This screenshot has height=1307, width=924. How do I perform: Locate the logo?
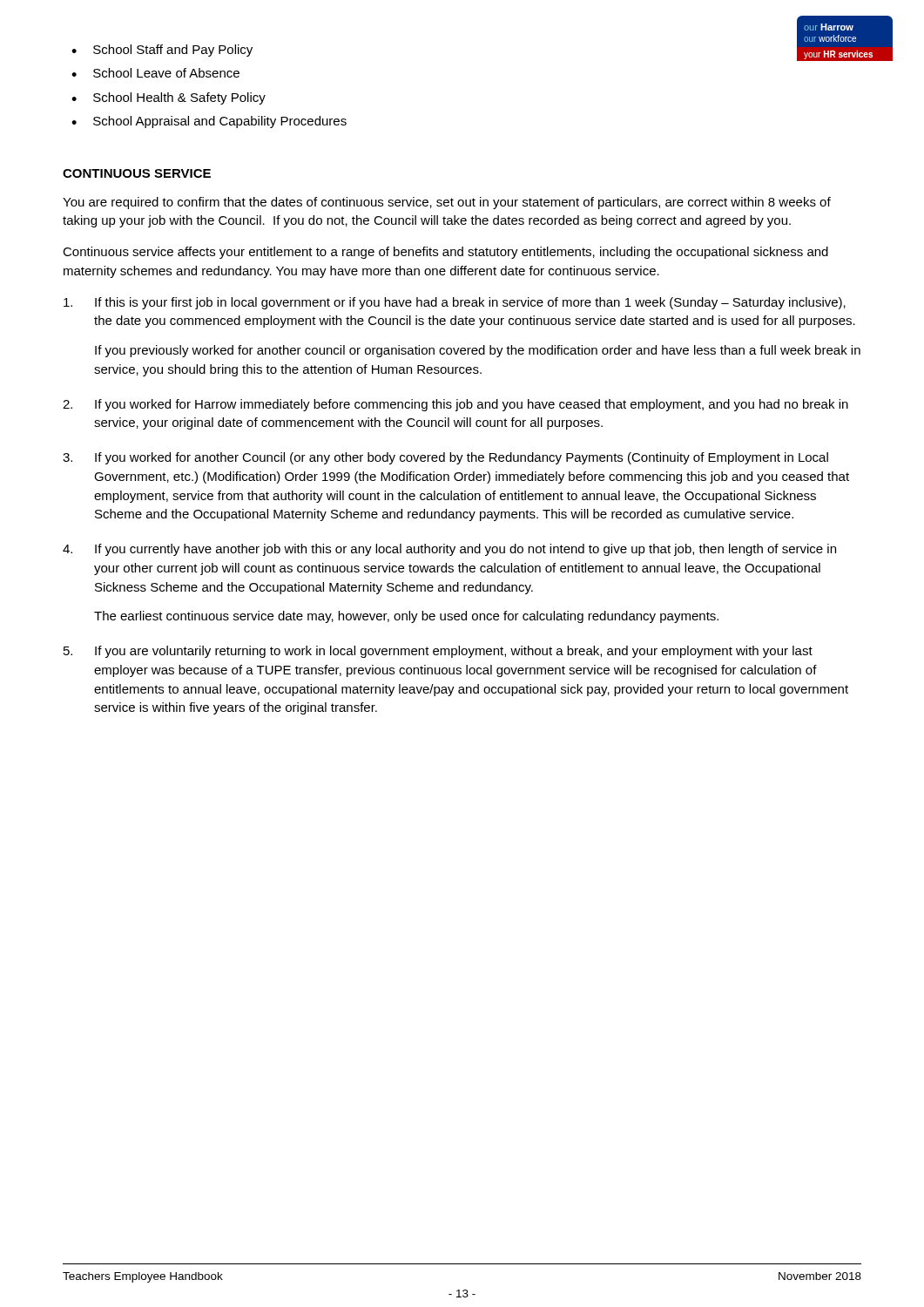coord(845,38)
